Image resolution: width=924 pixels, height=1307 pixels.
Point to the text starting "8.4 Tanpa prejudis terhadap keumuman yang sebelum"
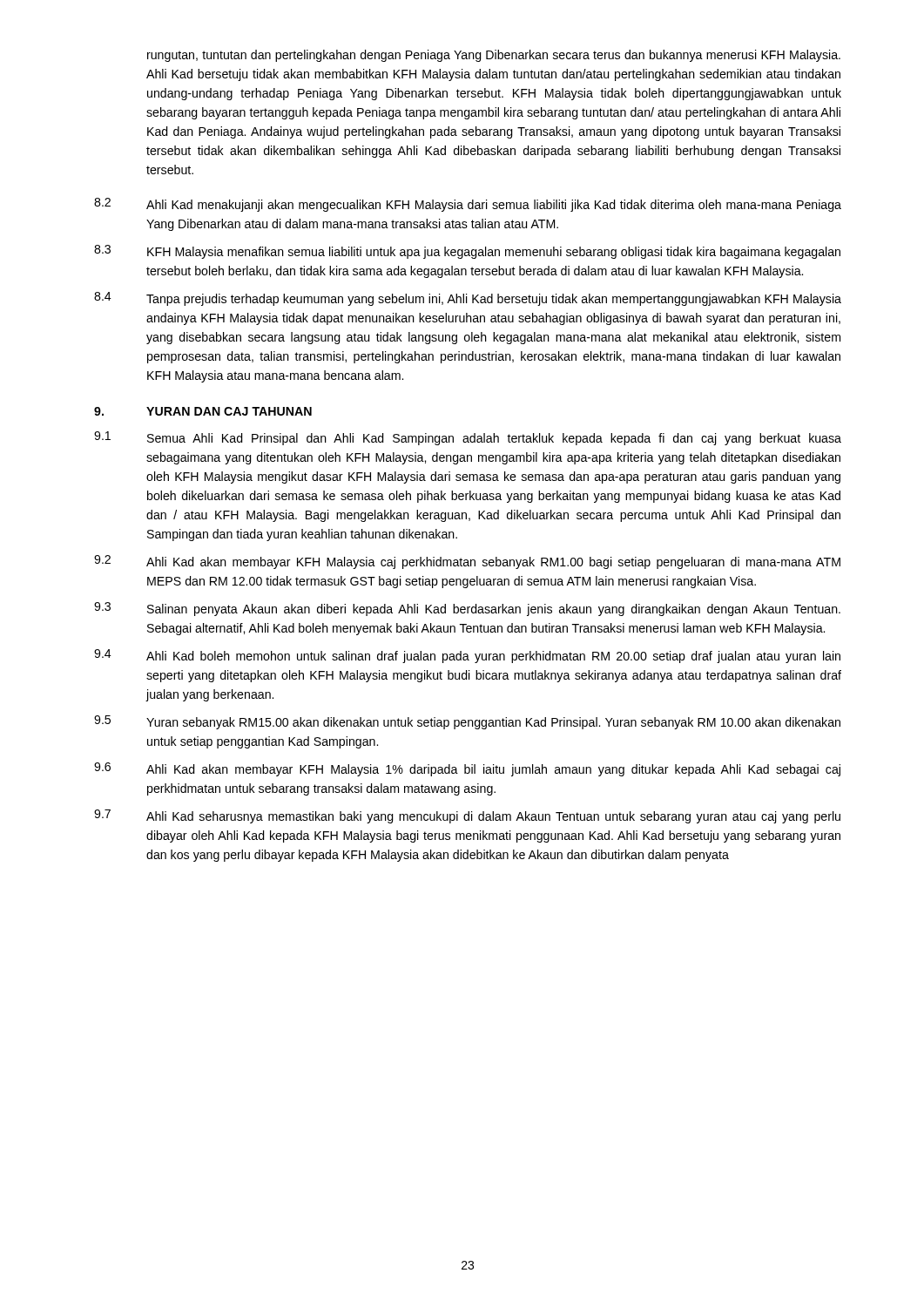(x=468, y=337)
